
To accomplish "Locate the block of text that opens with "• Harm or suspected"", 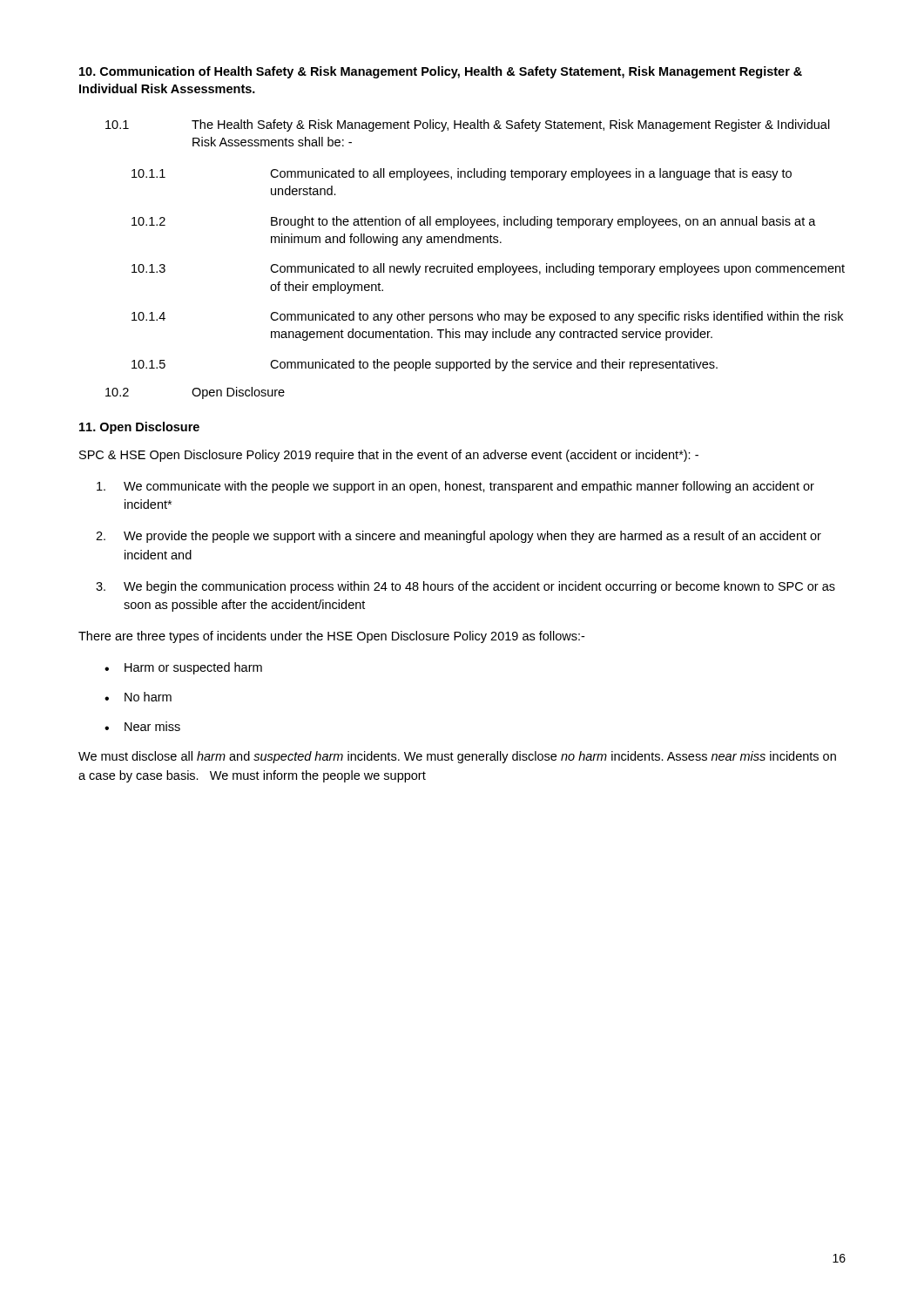I will click(183, 668).
